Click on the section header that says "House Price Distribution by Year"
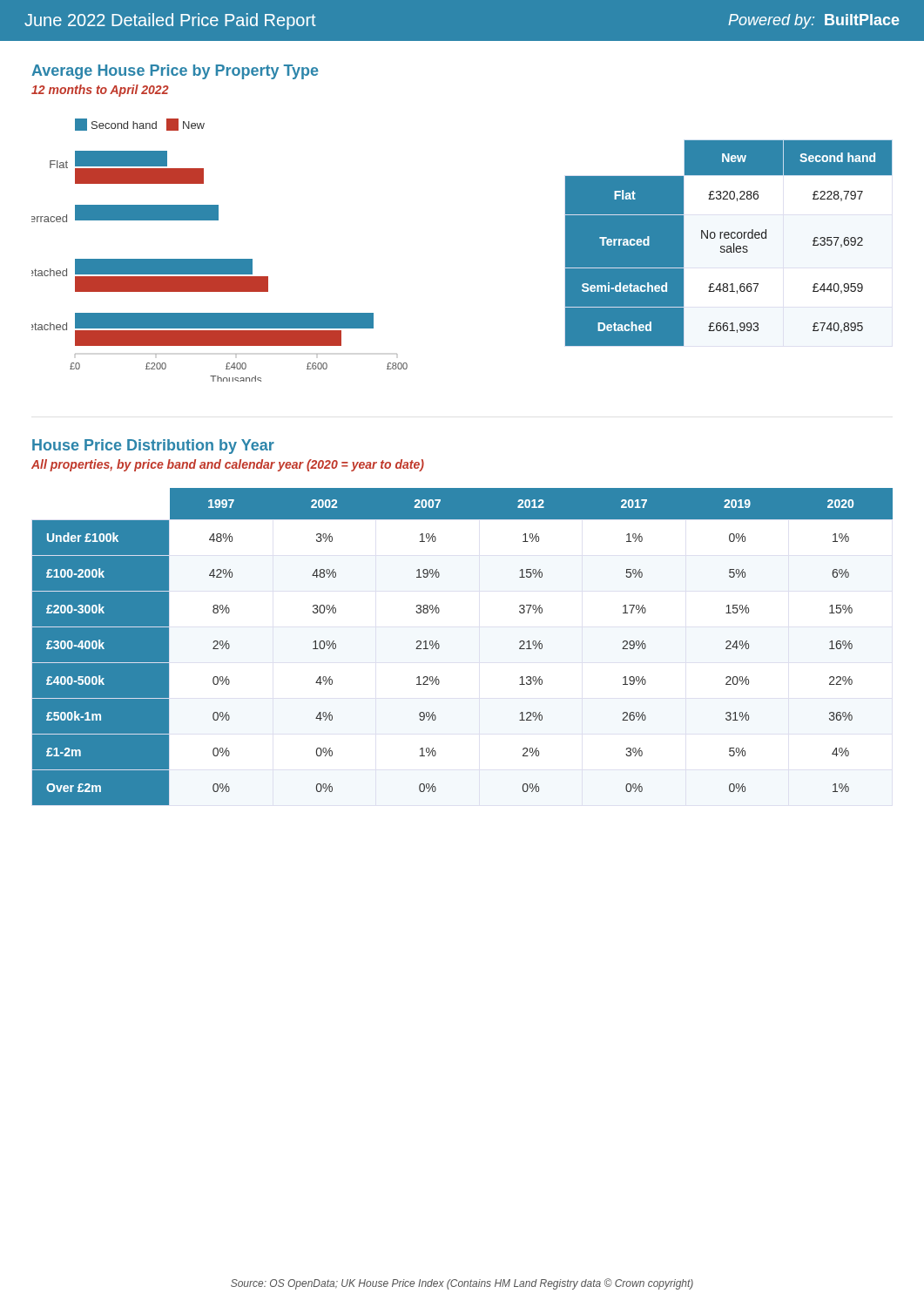 [153, 445]
